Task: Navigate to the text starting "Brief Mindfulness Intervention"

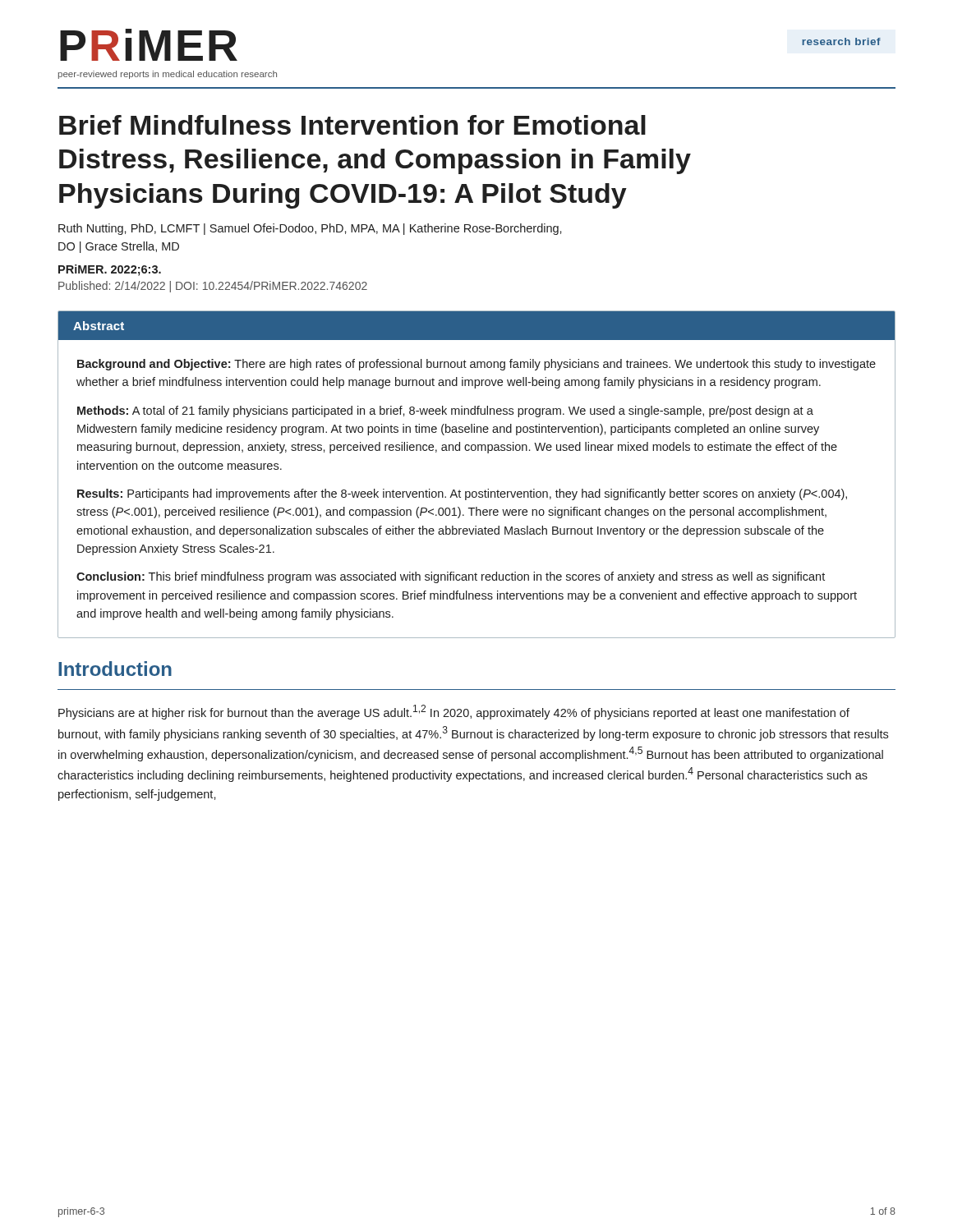Action: click(x=476, y=159)
